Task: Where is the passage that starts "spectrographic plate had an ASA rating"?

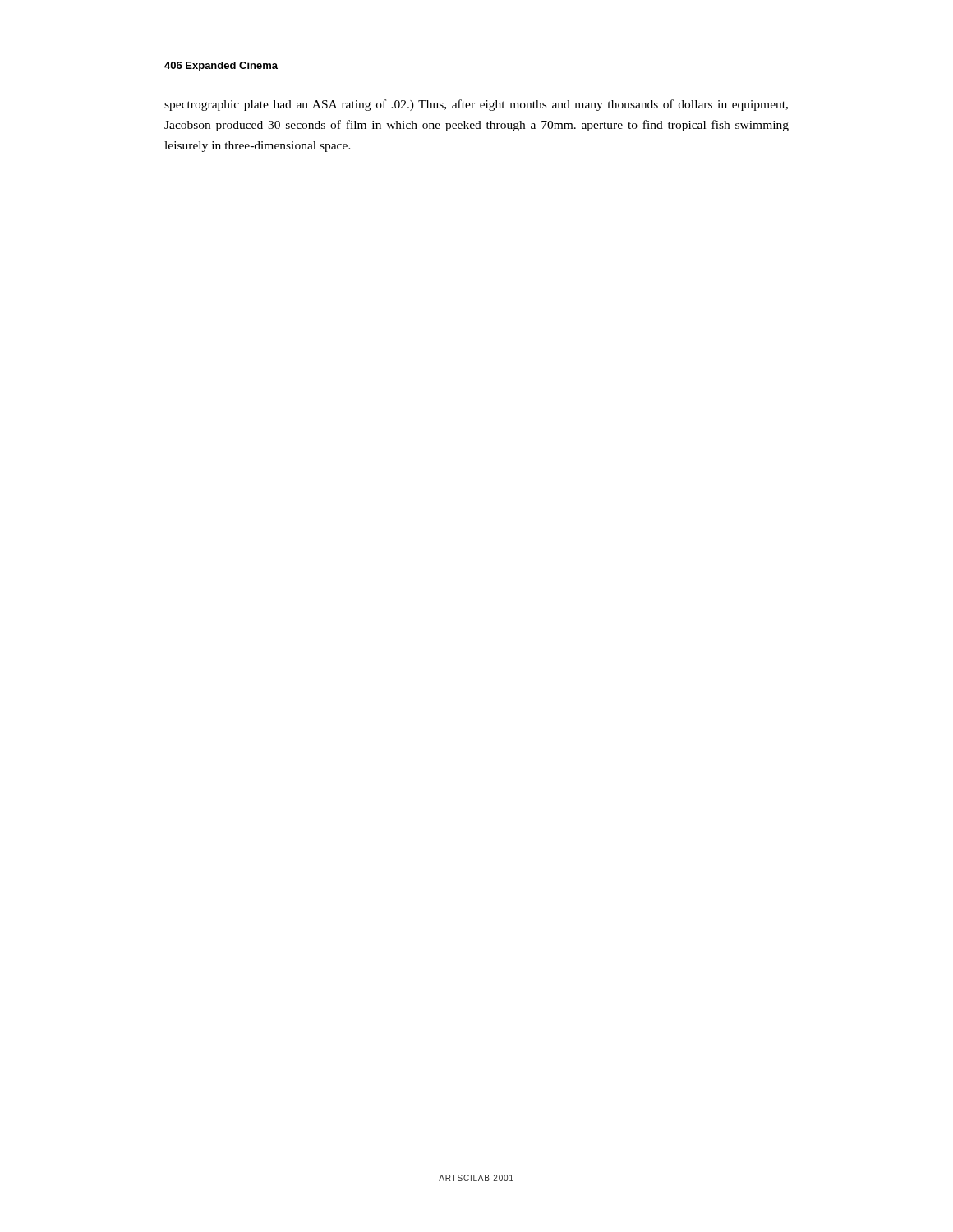Action: point(476,124)
